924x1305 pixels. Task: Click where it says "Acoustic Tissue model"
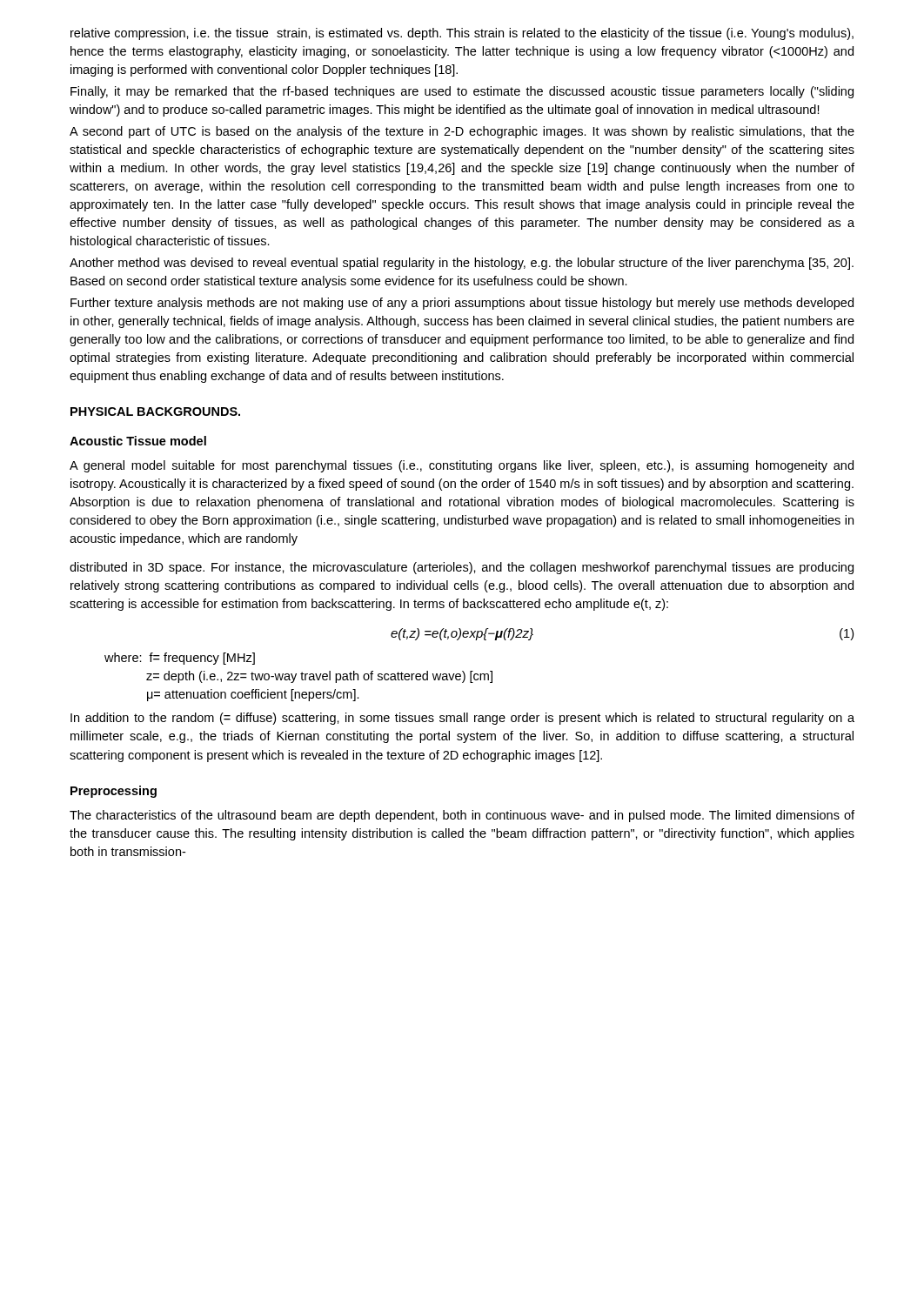pos(138,441)
